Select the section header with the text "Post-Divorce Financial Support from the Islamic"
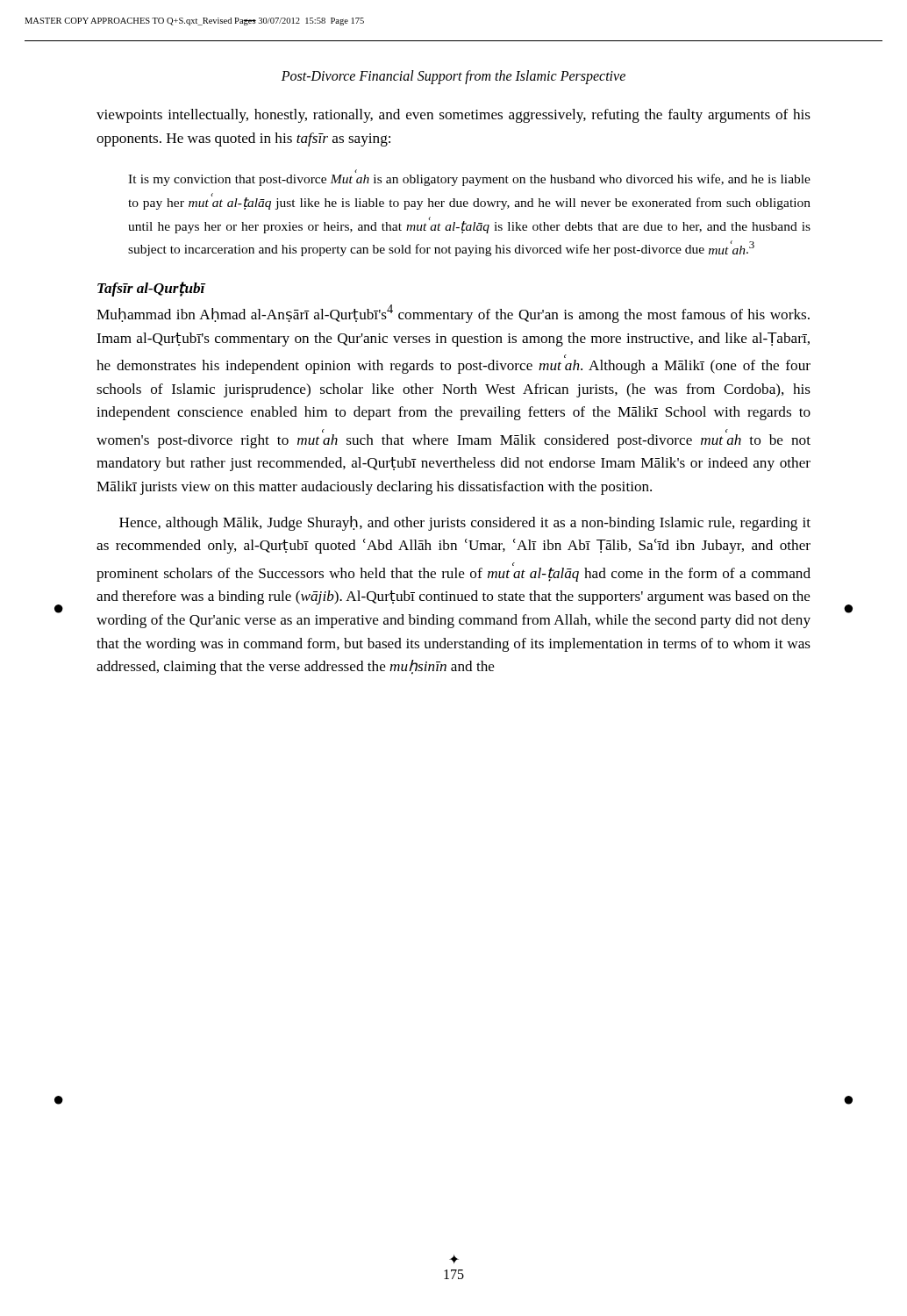This screenshot has width=907, height=1316. click(454, 76)
